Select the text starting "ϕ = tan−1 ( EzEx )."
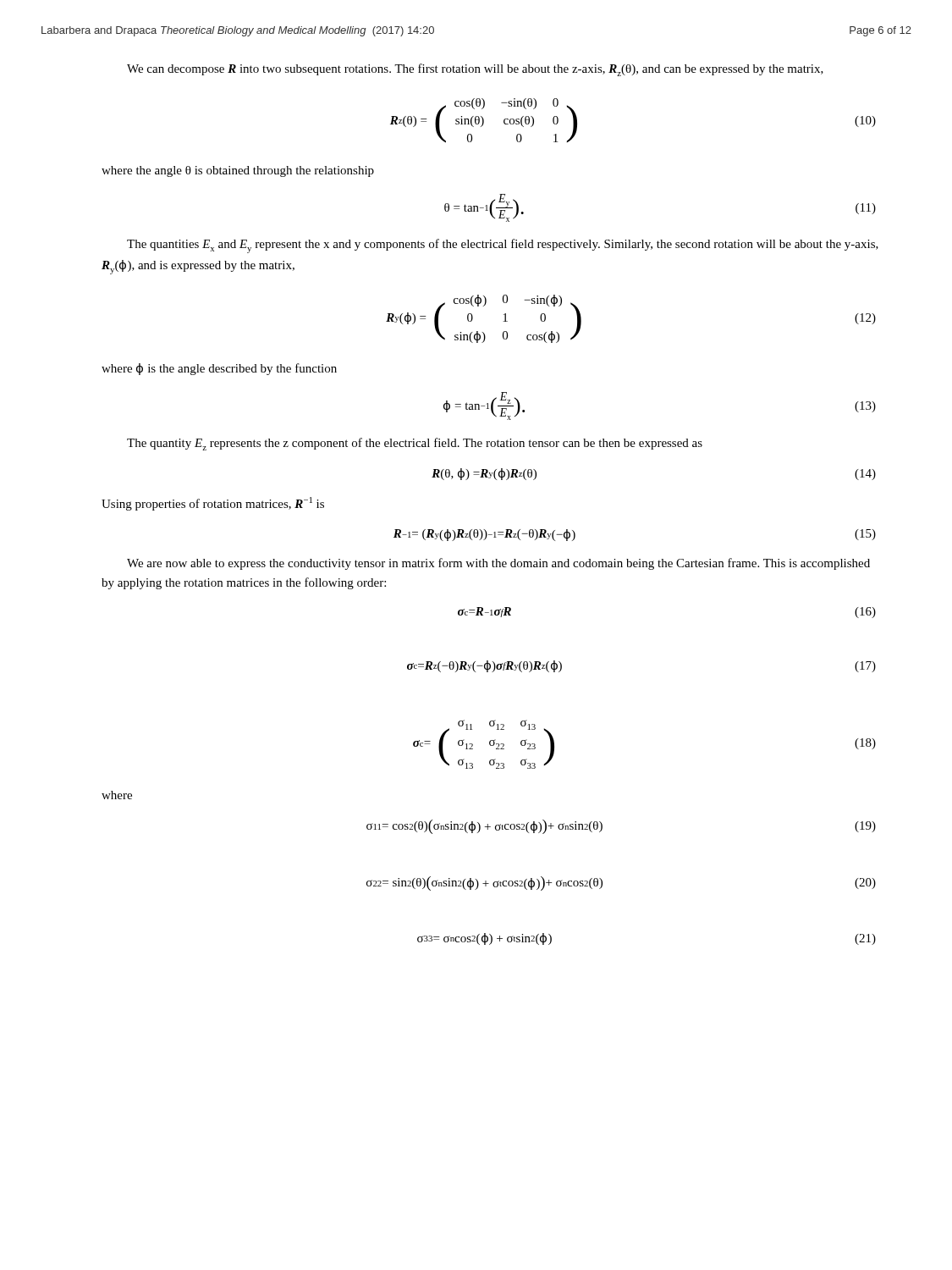 [510, 406]
